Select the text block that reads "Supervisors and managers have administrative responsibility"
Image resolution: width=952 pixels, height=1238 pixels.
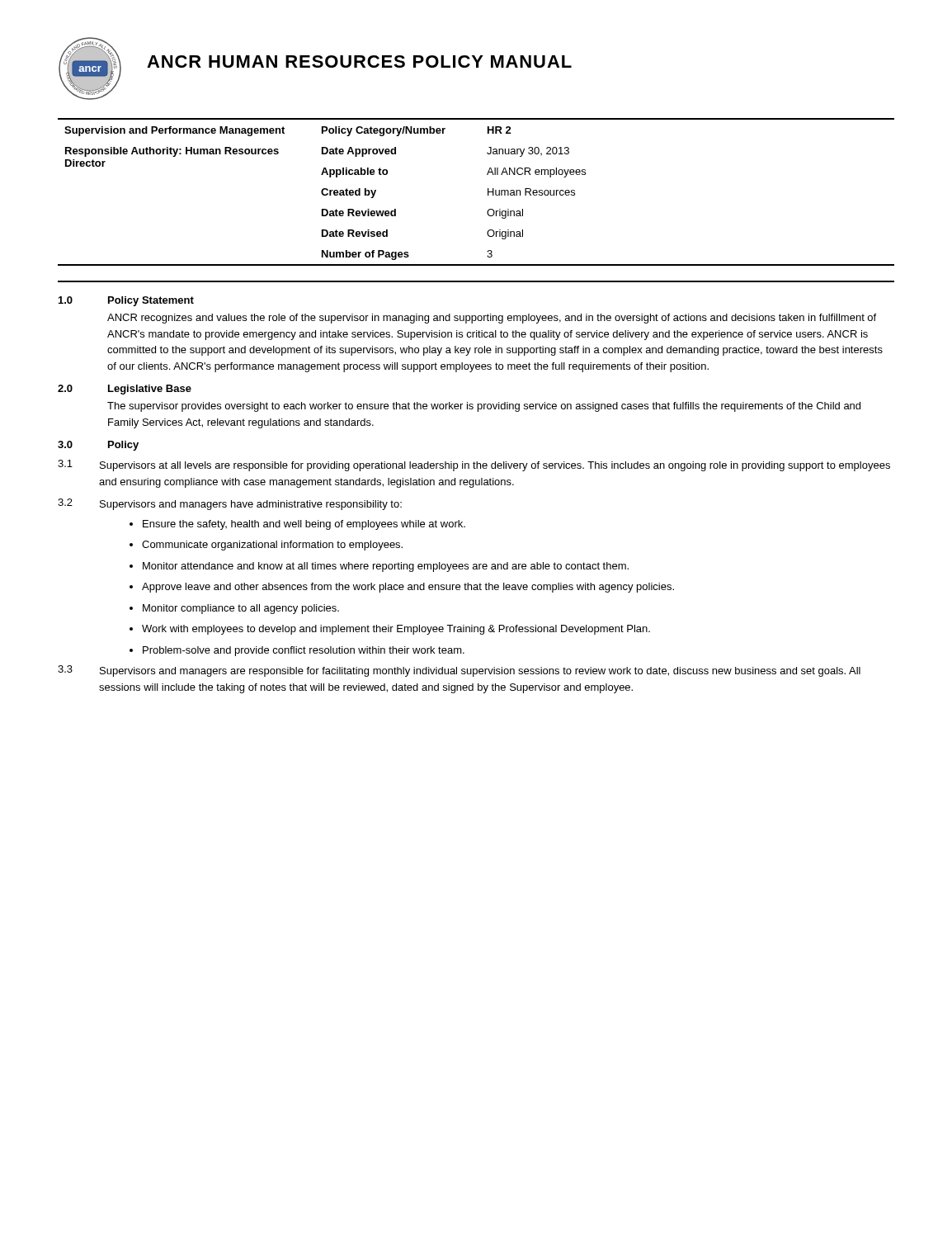point(251,504)
